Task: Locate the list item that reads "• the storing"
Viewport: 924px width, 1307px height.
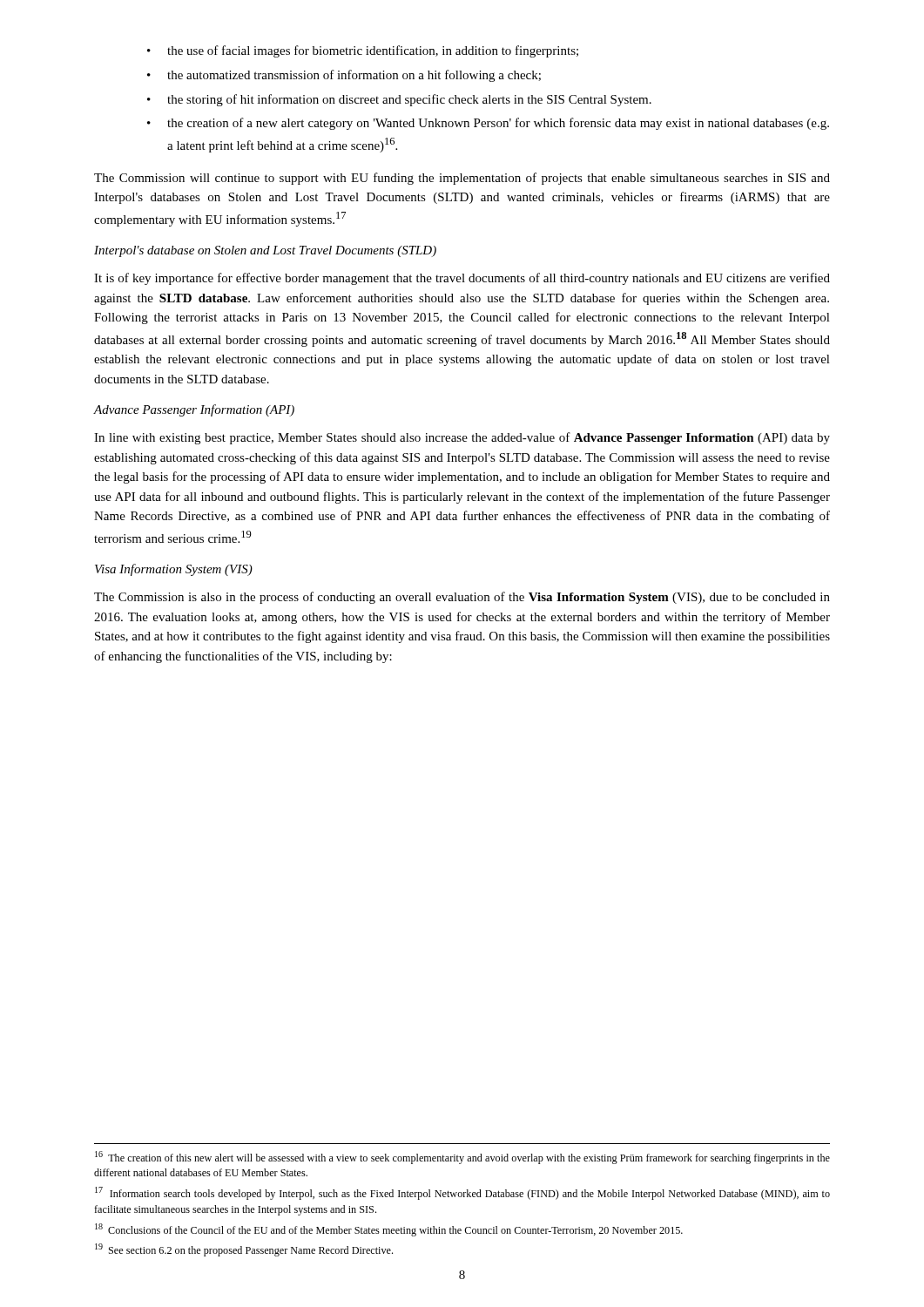Action: click(399, 100)
